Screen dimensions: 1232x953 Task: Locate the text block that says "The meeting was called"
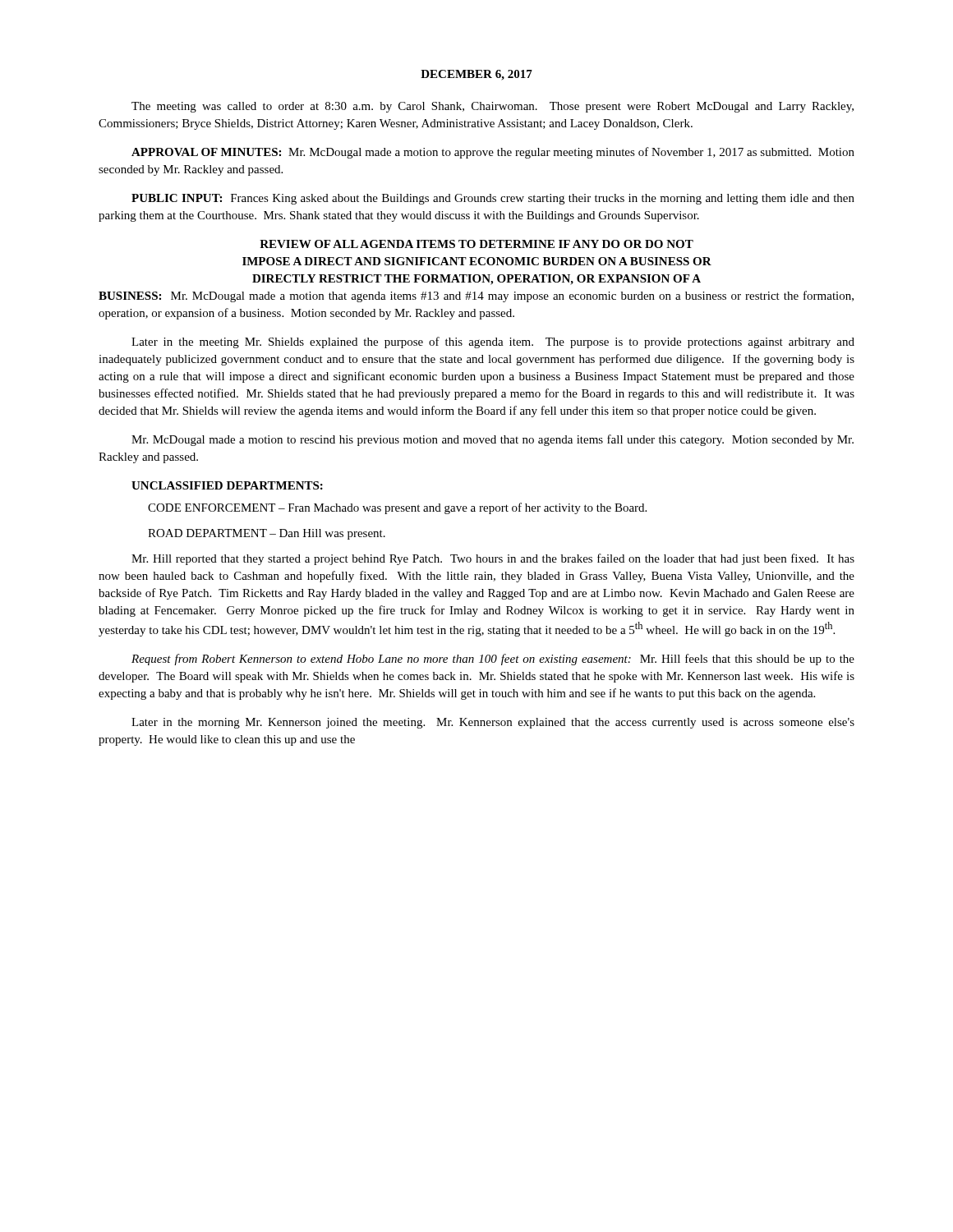coord(476,115)
